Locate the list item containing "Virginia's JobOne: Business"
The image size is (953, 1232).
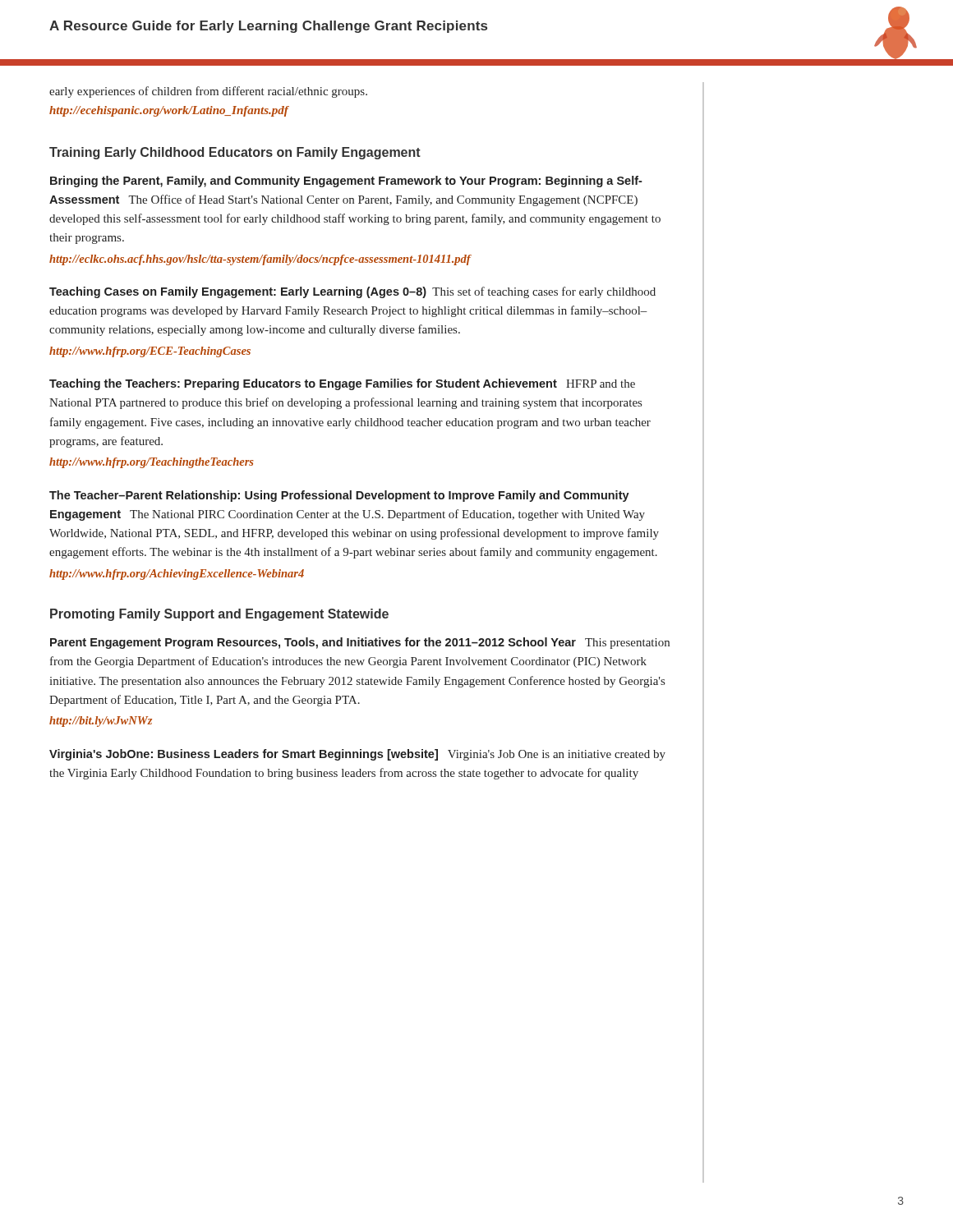pos(357,763)
